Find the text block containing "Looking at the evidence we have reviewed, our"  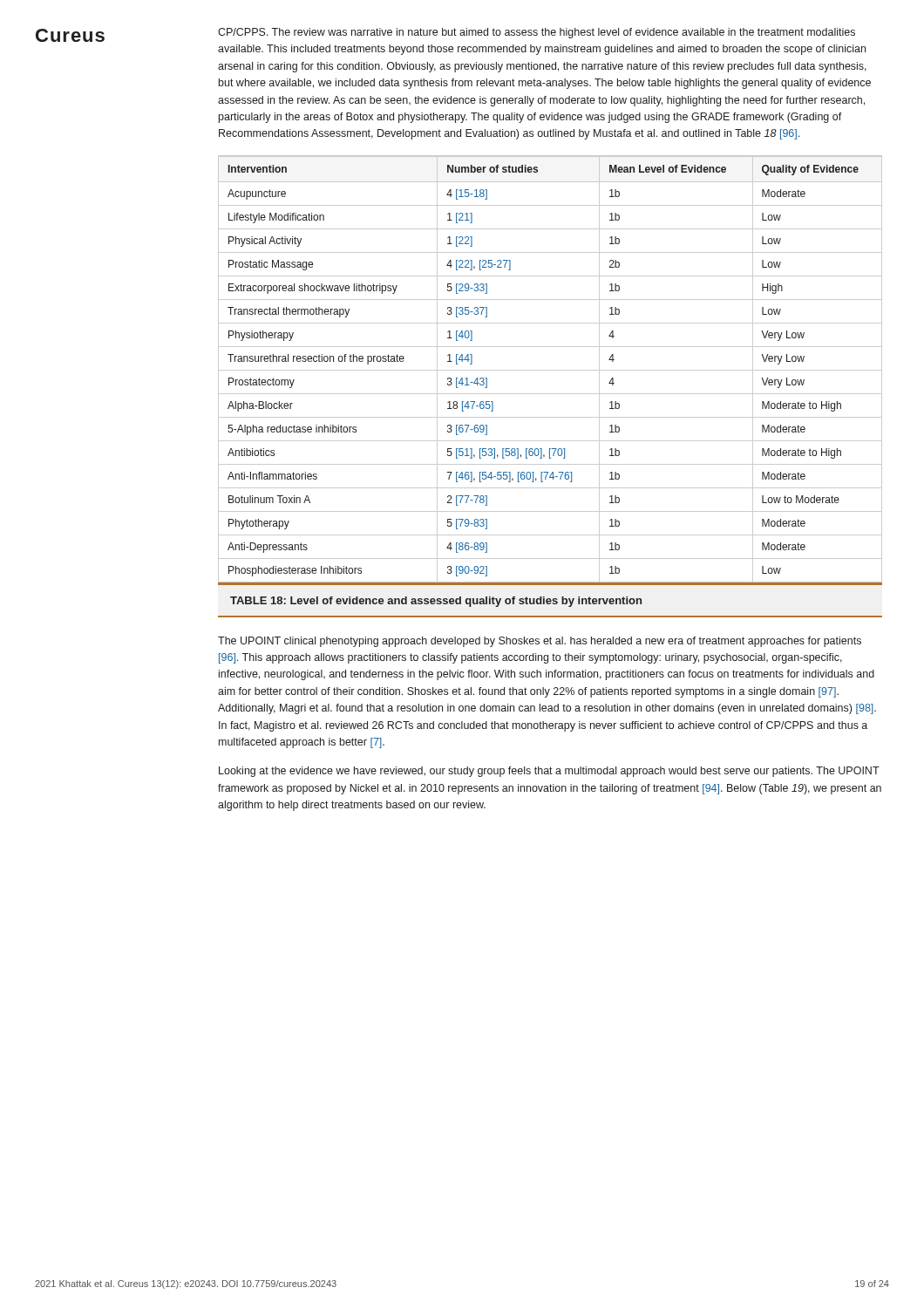click(x=550, y=788)
